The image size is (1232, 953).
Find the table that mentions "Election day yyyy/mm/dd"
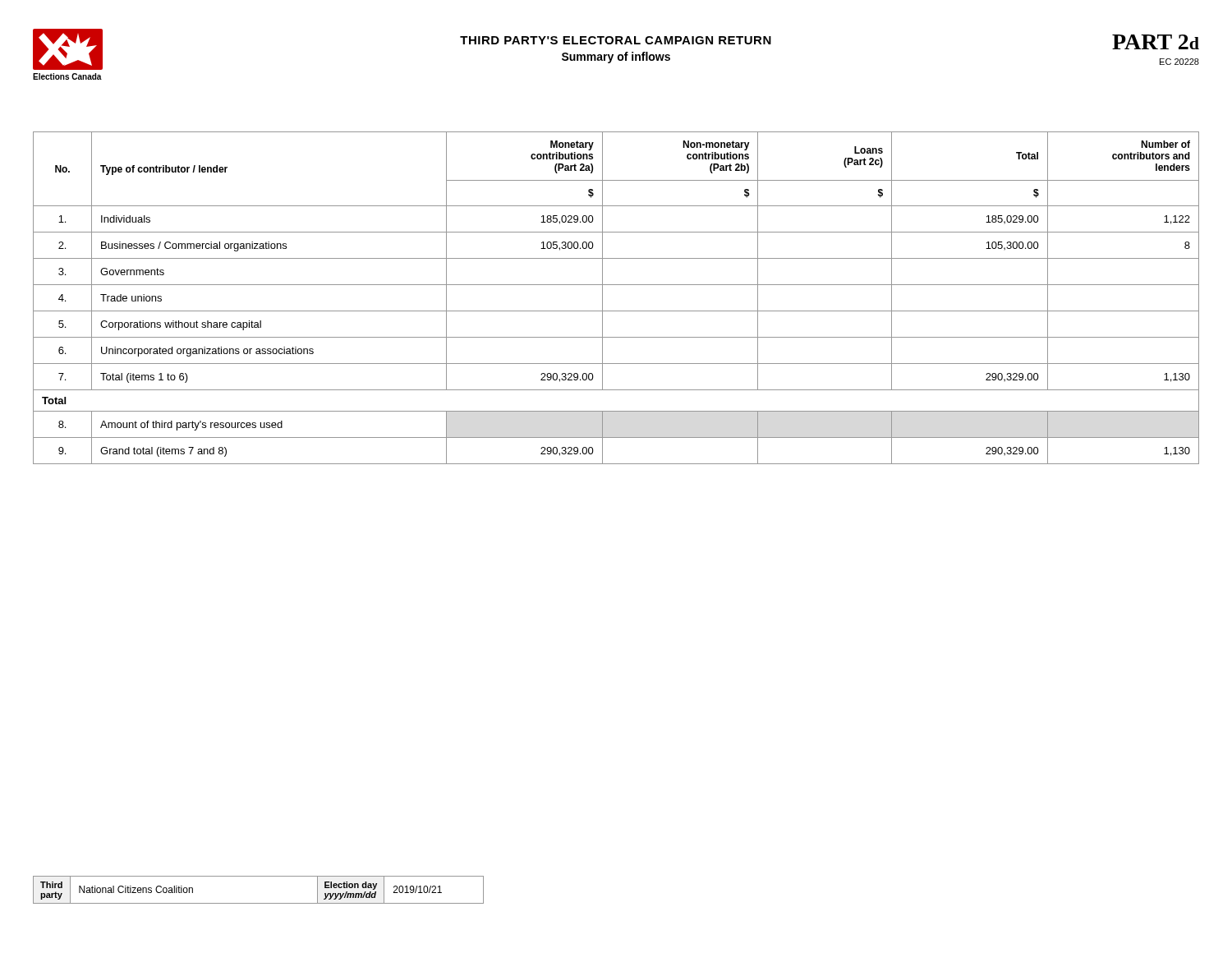tap(258, 890)
